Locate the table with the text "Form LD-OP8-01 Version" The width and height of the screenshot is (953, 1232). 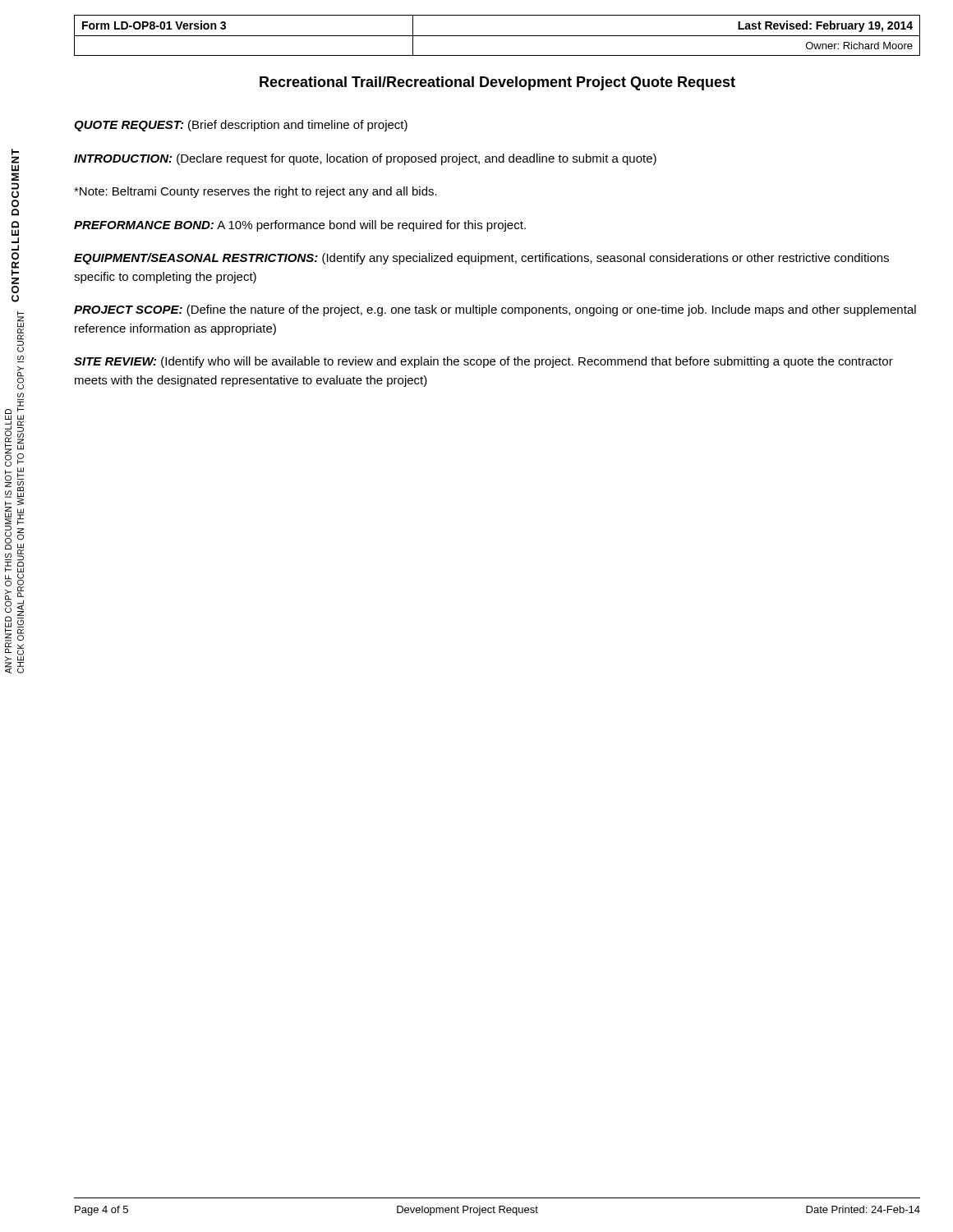click(497, 35)
